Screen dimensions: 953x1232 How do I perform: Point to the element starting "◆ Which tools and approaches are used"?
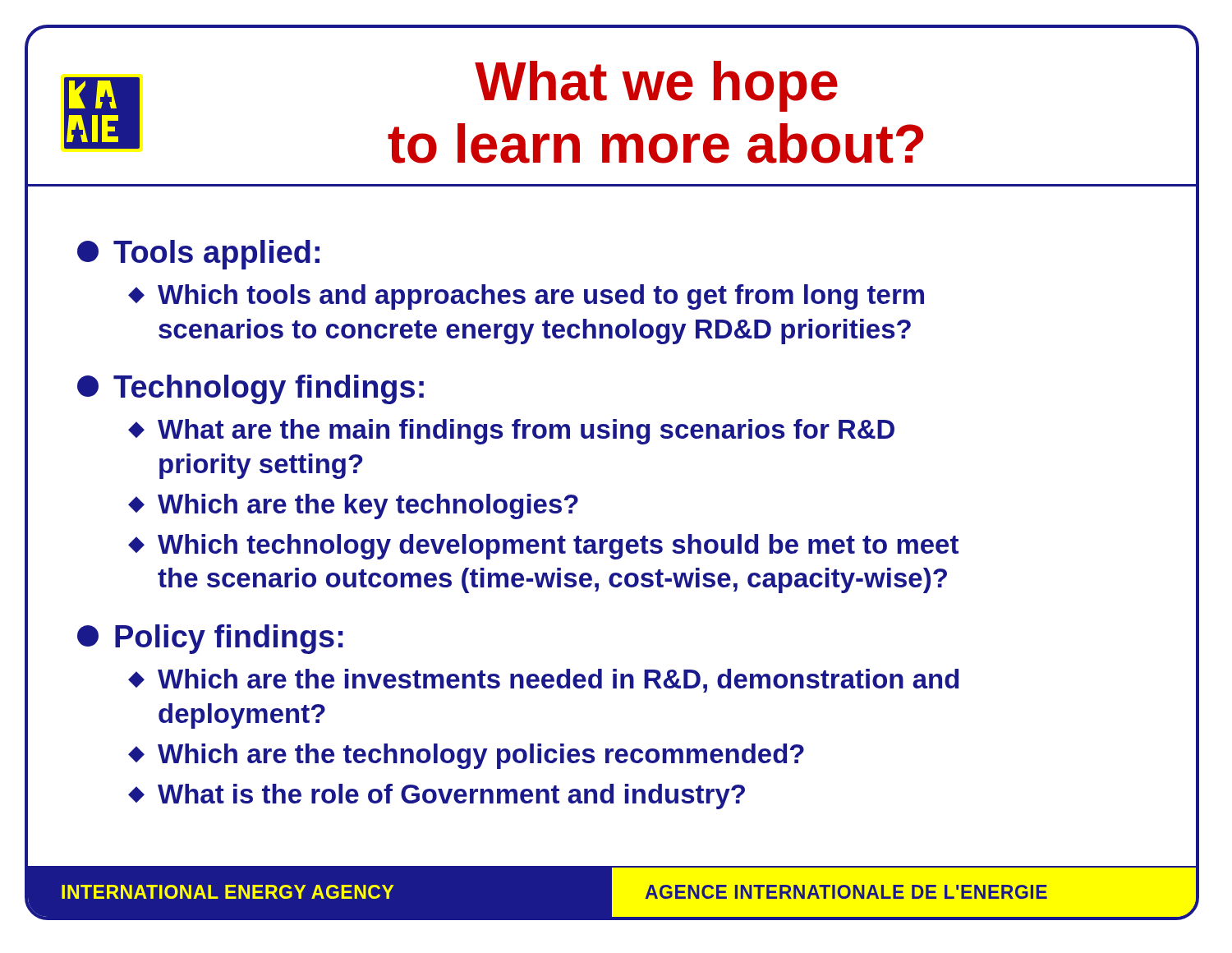pos(527,312)
